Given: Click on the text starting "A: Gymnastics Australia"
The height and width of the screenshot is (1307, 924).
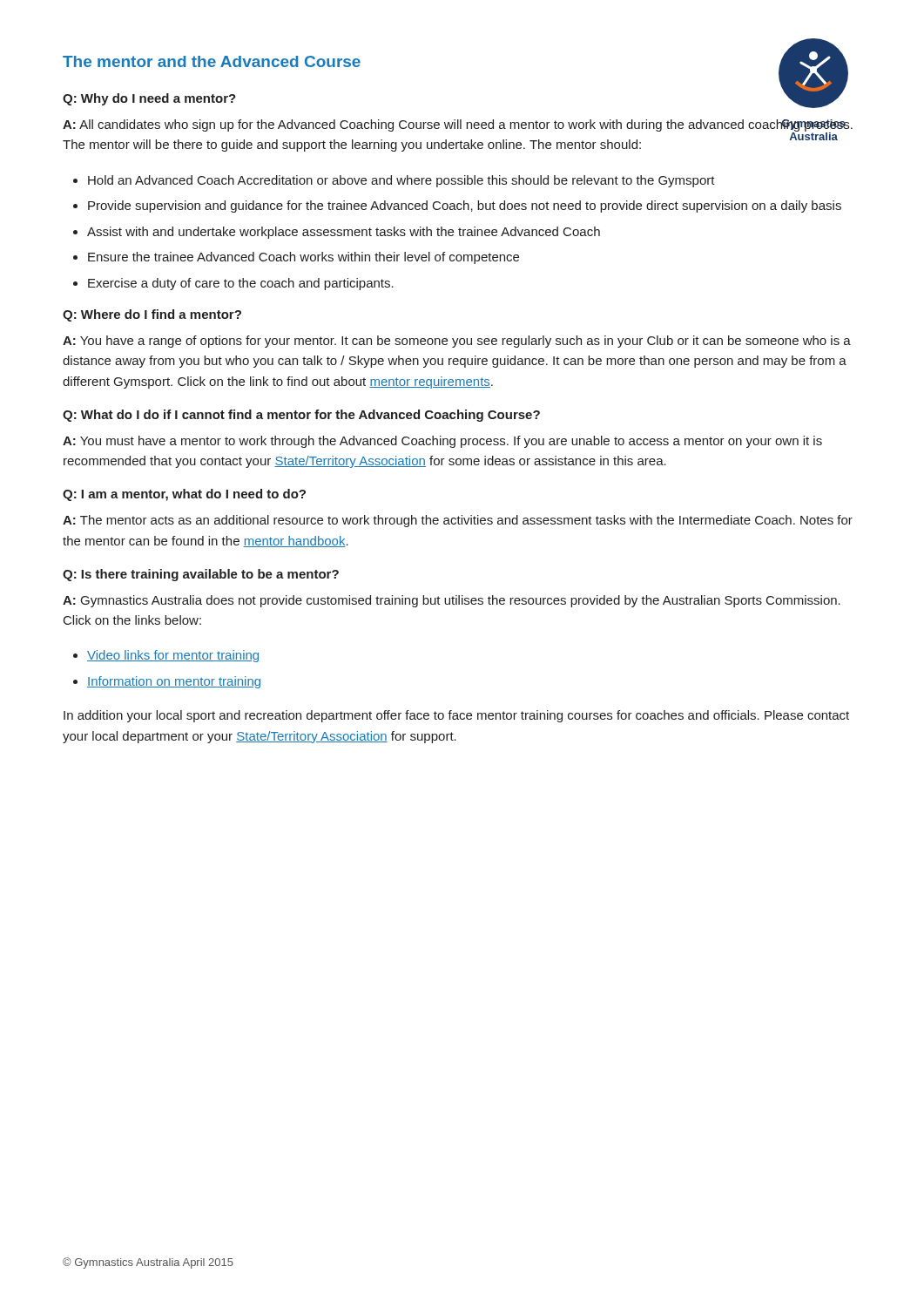Looking at the screenshot, I should tap(462, 610).
